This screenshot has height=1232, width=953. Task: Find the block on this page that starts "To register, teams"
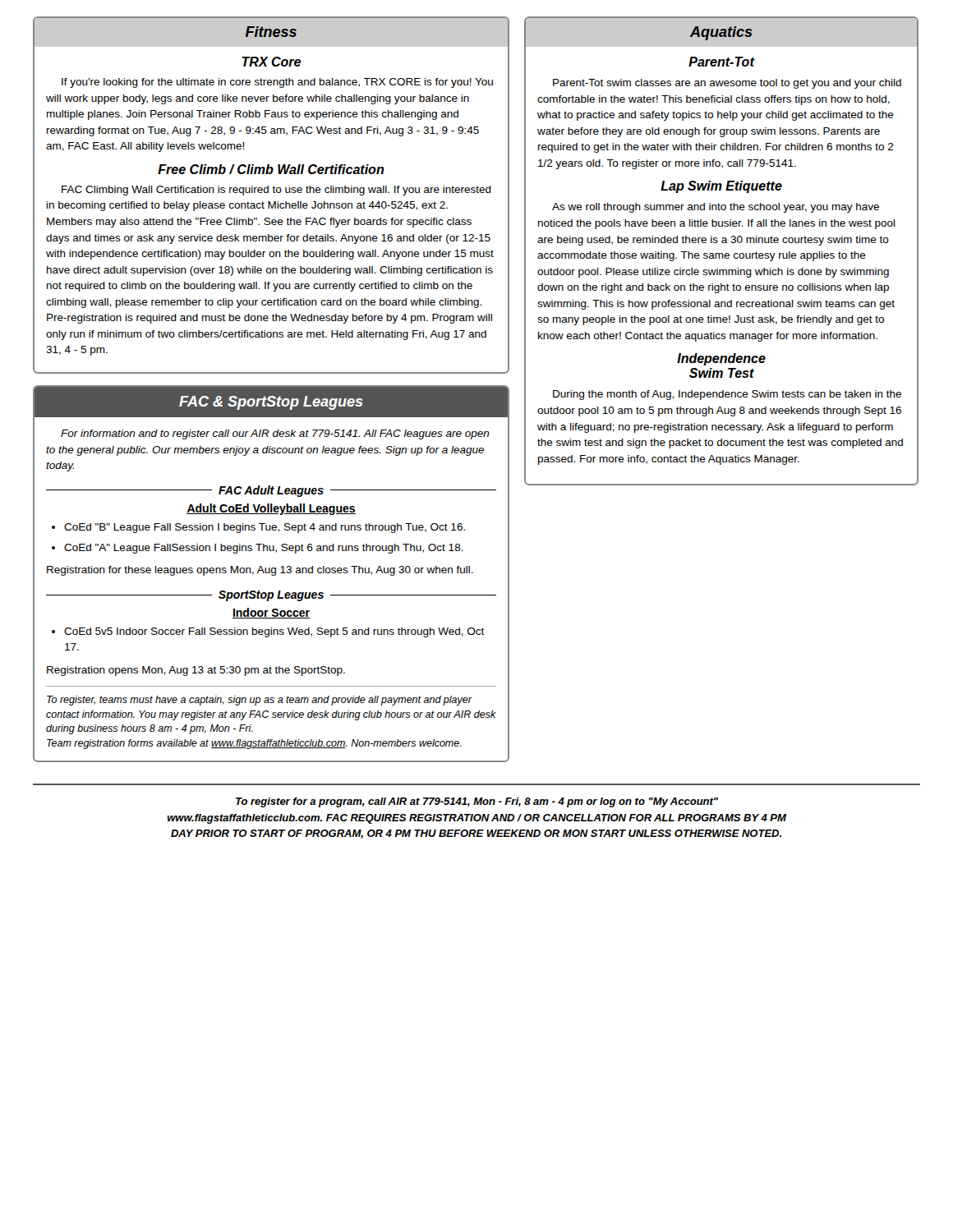(x=271, y=722)
